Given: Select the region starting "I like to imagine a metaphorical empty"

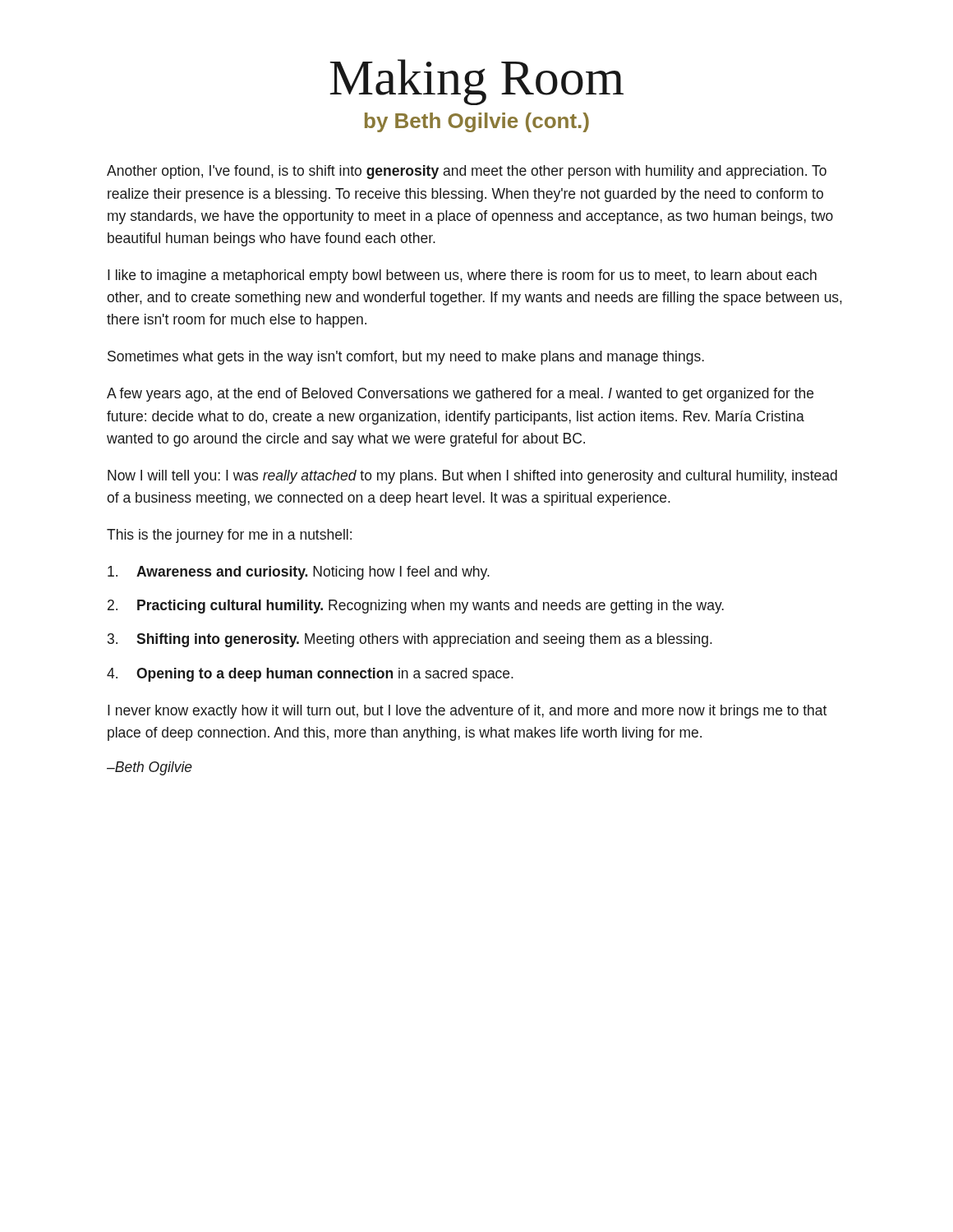Looking at the screenshot, I should pyautogui.click(x=475, y=297).
